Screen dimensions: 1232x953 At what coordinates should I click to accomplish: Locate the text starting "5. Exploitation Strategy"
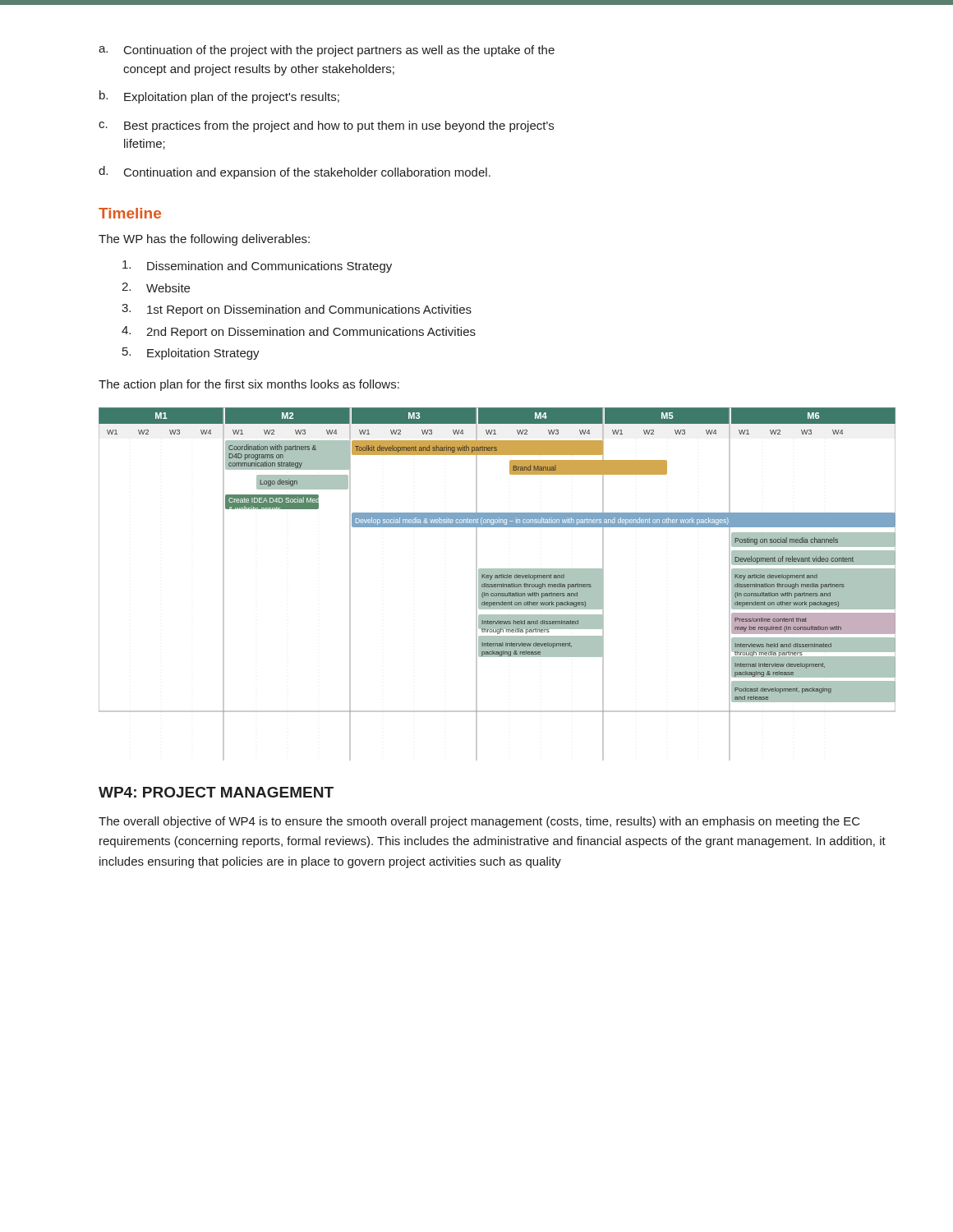click(x=190, y=353)
